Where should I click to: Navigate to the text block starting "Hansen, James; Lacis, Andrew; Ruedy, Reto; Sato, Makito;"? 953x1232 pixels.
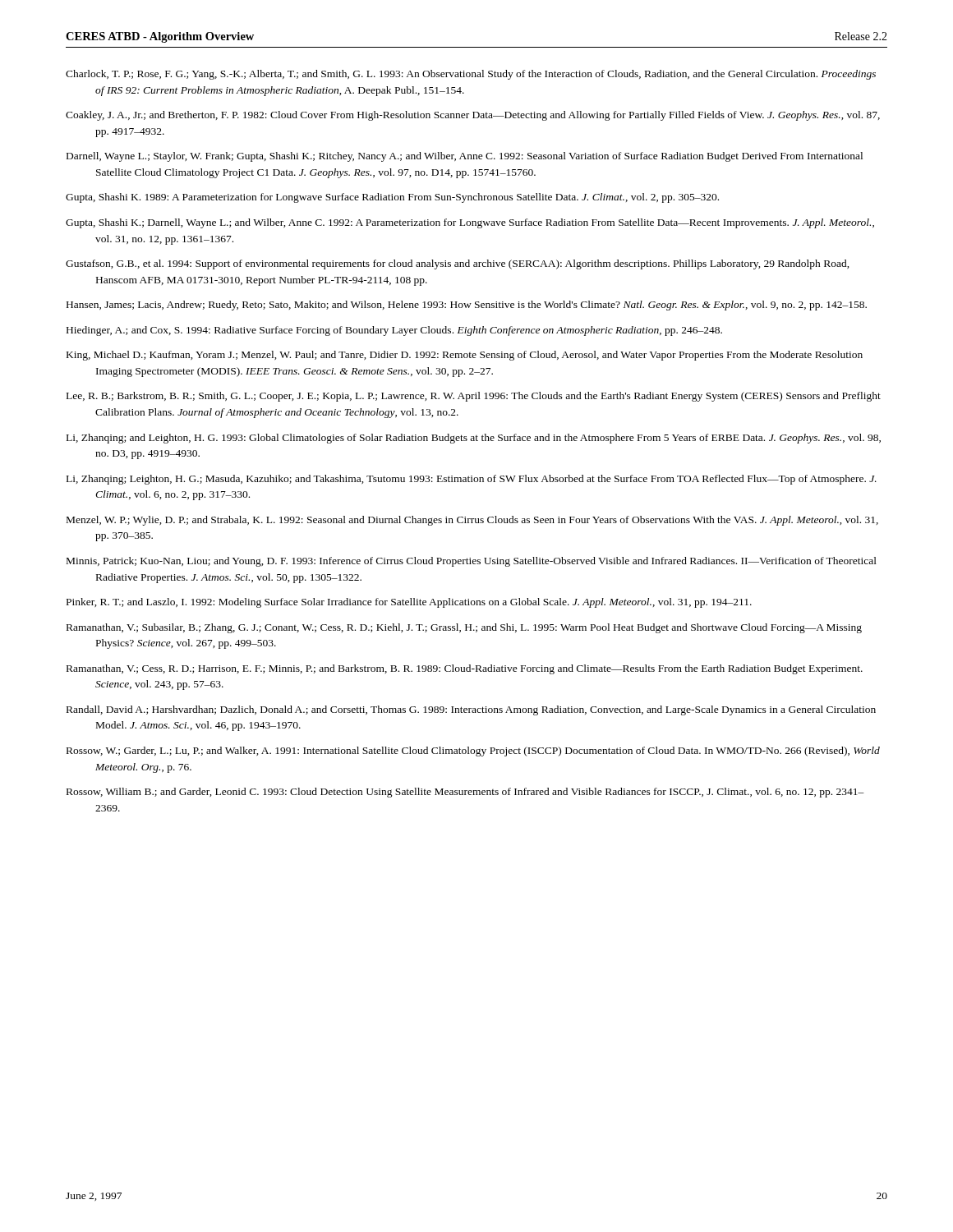point(467,304)
